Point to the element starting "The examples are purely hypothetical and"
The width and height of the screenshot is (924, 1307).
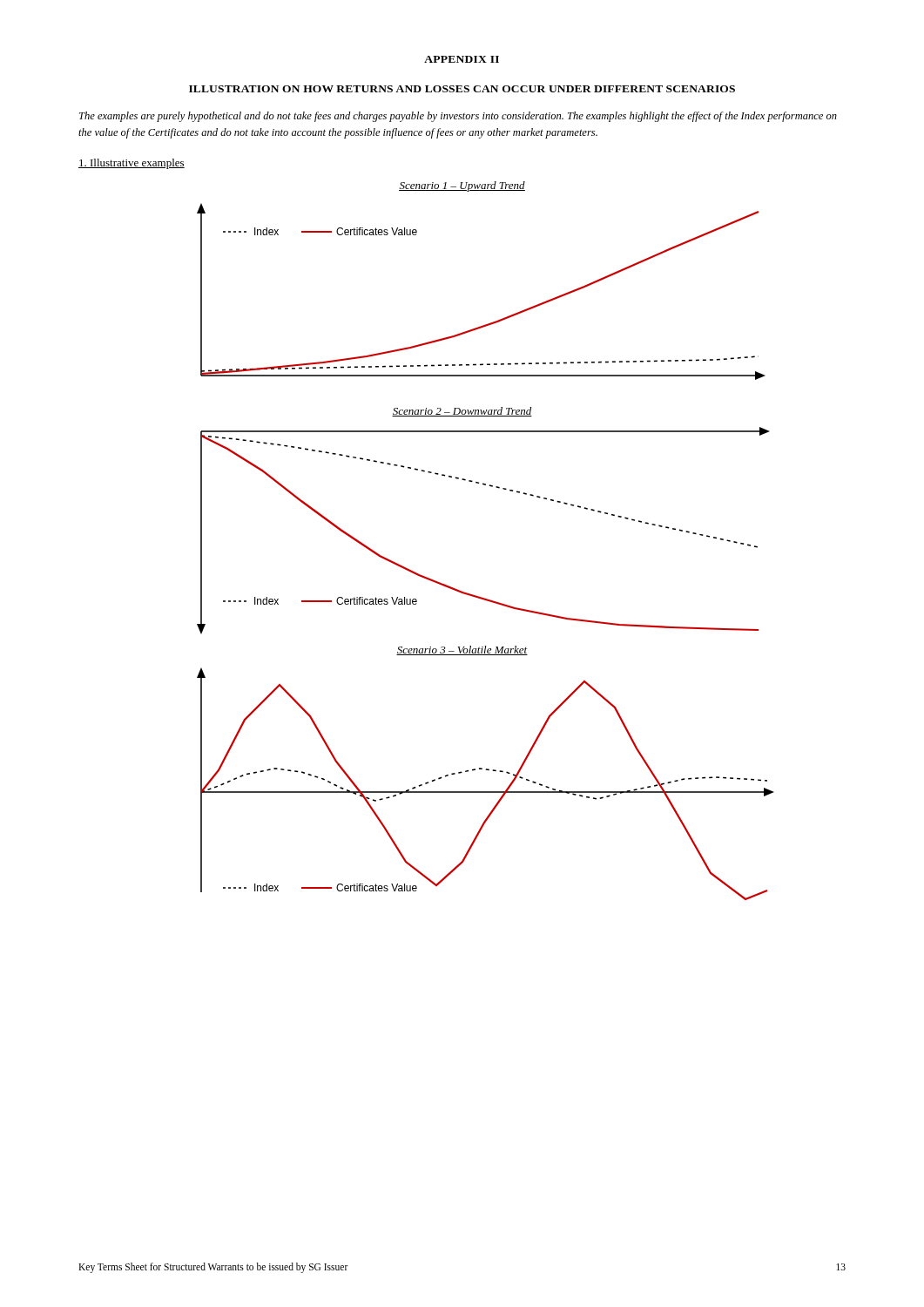point(458,124)
